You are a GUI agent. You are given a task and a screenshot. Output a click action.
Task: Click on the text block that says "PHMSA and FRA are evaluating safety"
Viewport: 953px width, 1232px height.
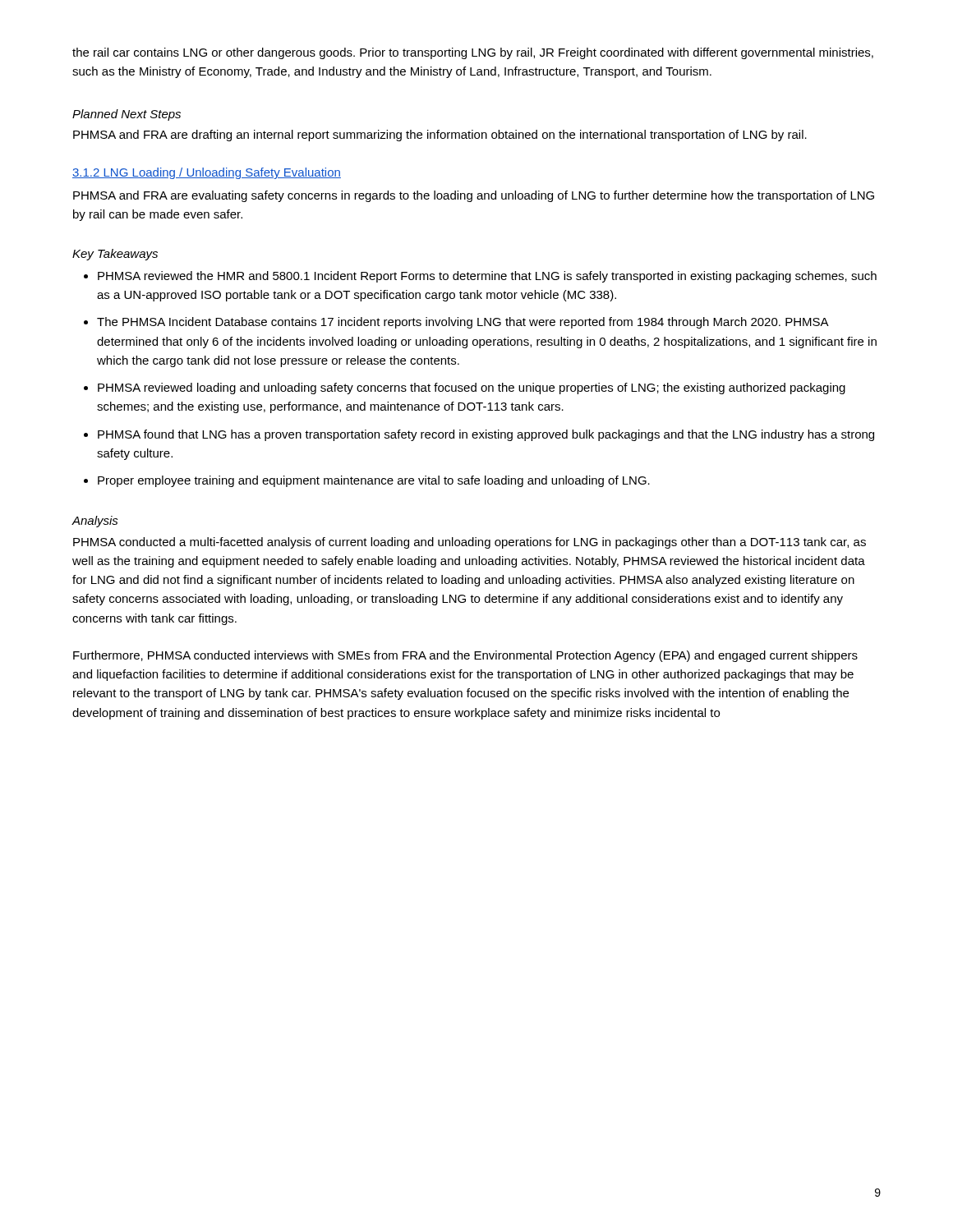(x=474, y=205)
